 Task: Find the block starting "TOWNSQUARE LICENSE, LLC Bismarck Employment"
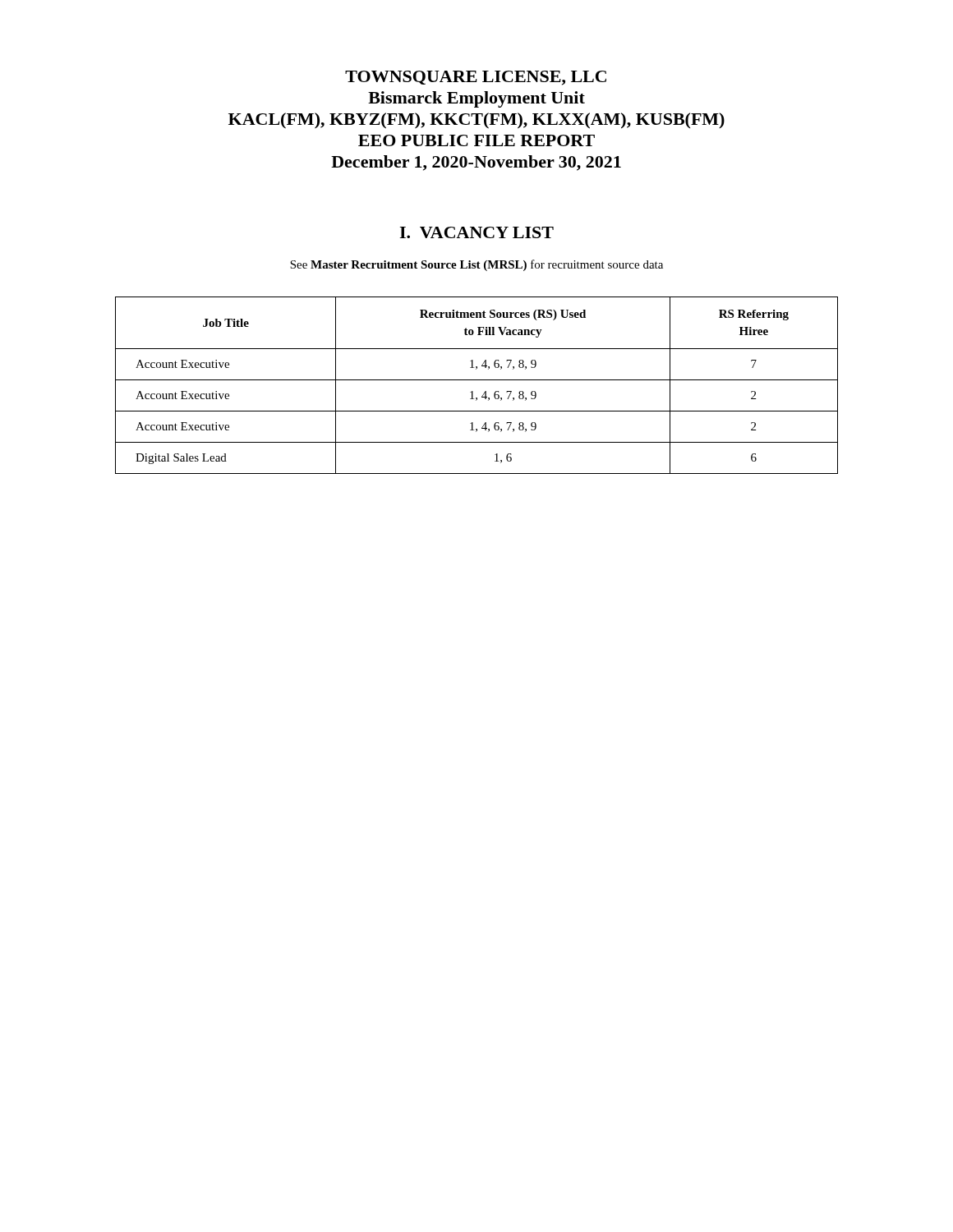(476, 119)
